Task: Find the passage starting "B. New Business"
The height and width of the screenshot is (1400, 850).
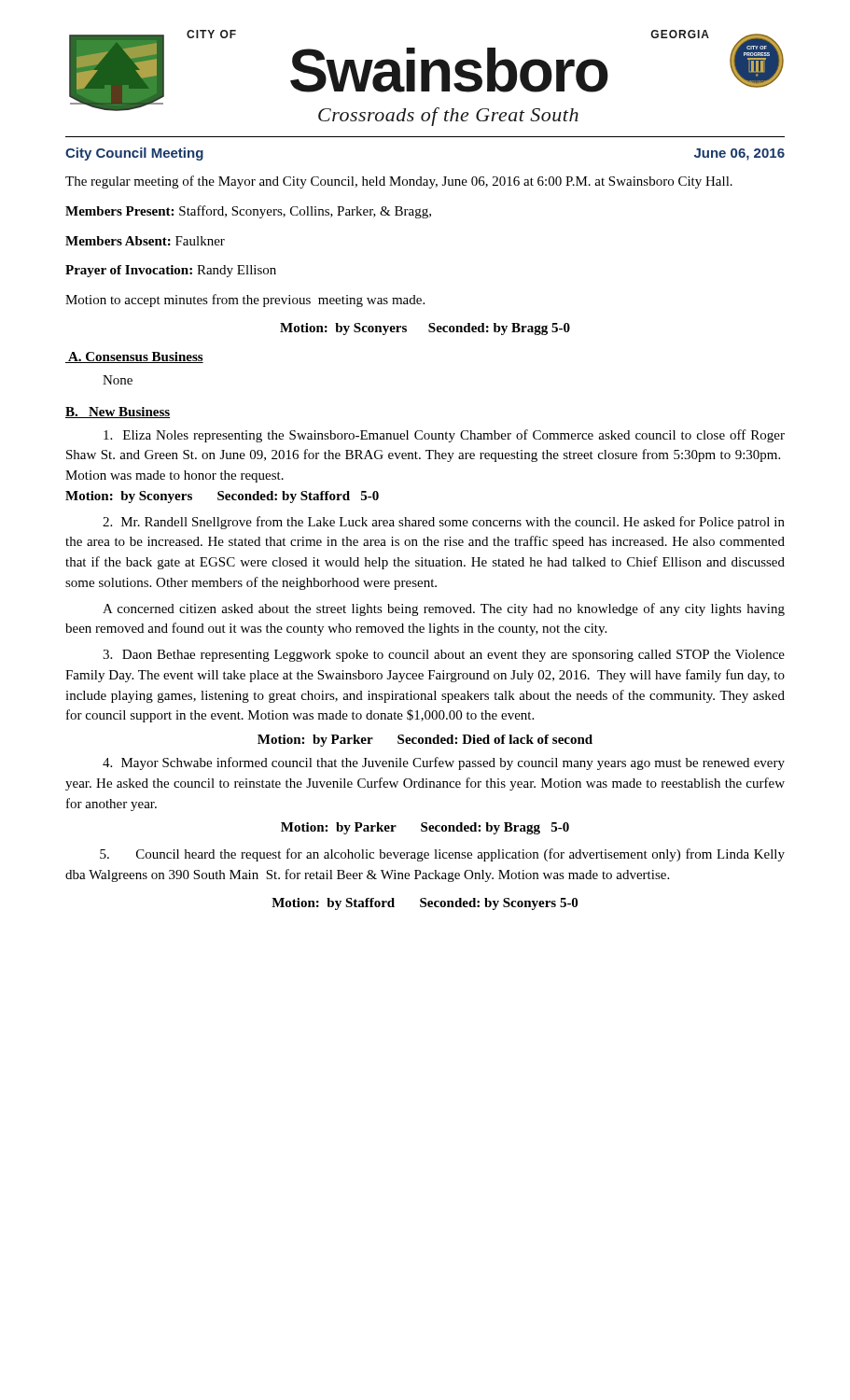Action: pos(118,411)
